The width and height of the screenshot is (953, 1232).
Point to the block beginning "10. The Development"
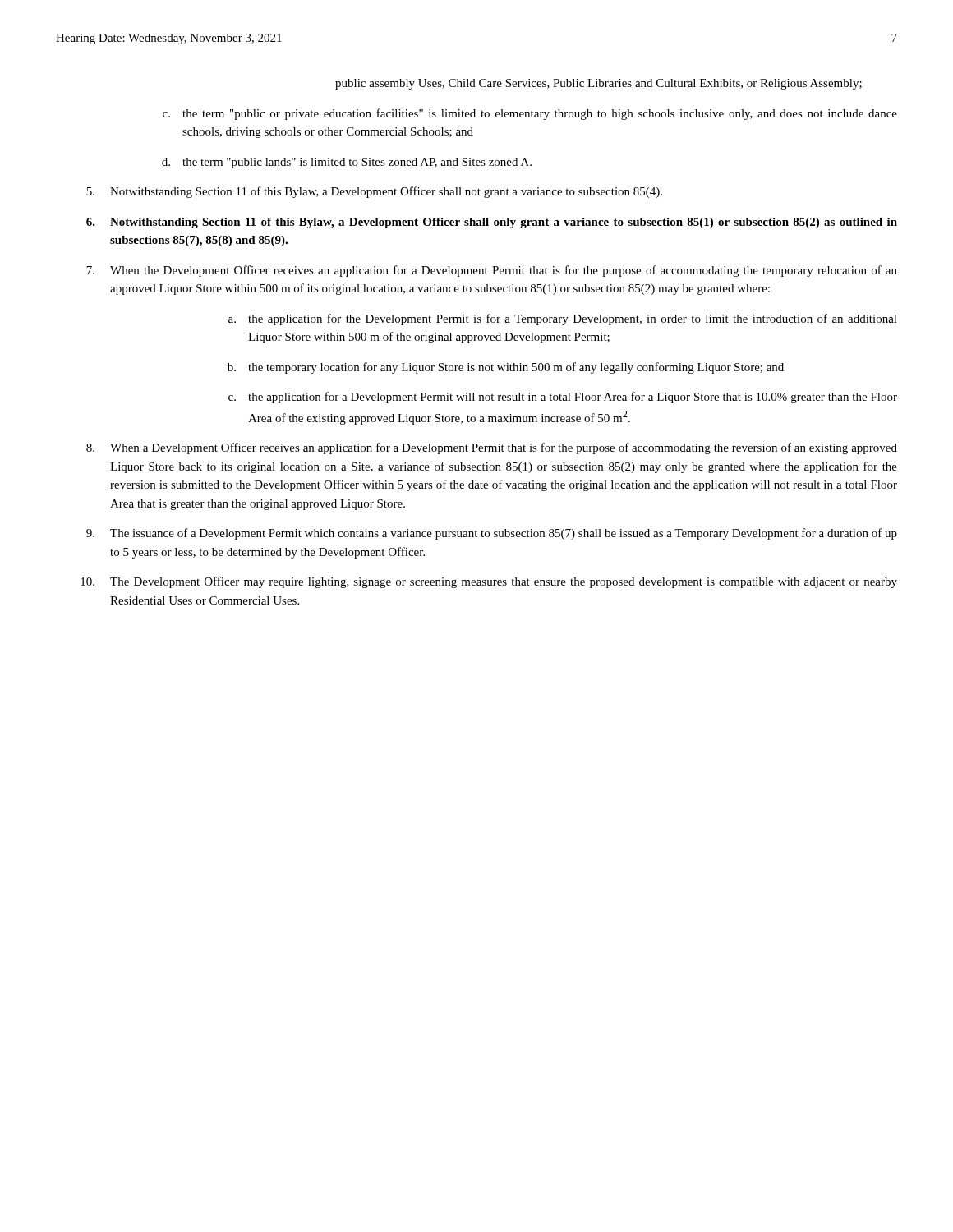[476, 591]
